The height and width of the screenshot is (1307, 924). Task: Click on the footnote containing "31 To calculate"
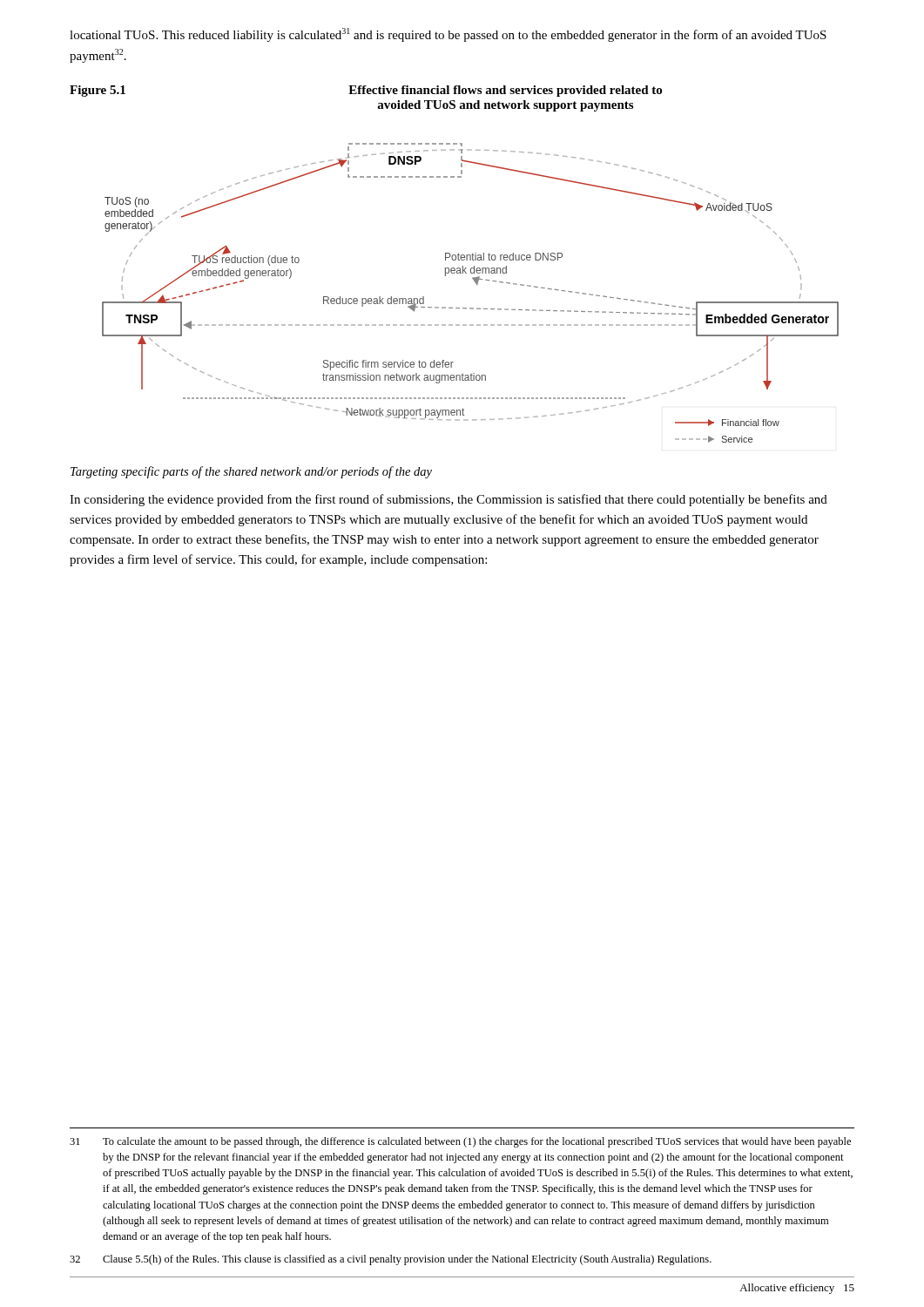[x=462, y=1189]
